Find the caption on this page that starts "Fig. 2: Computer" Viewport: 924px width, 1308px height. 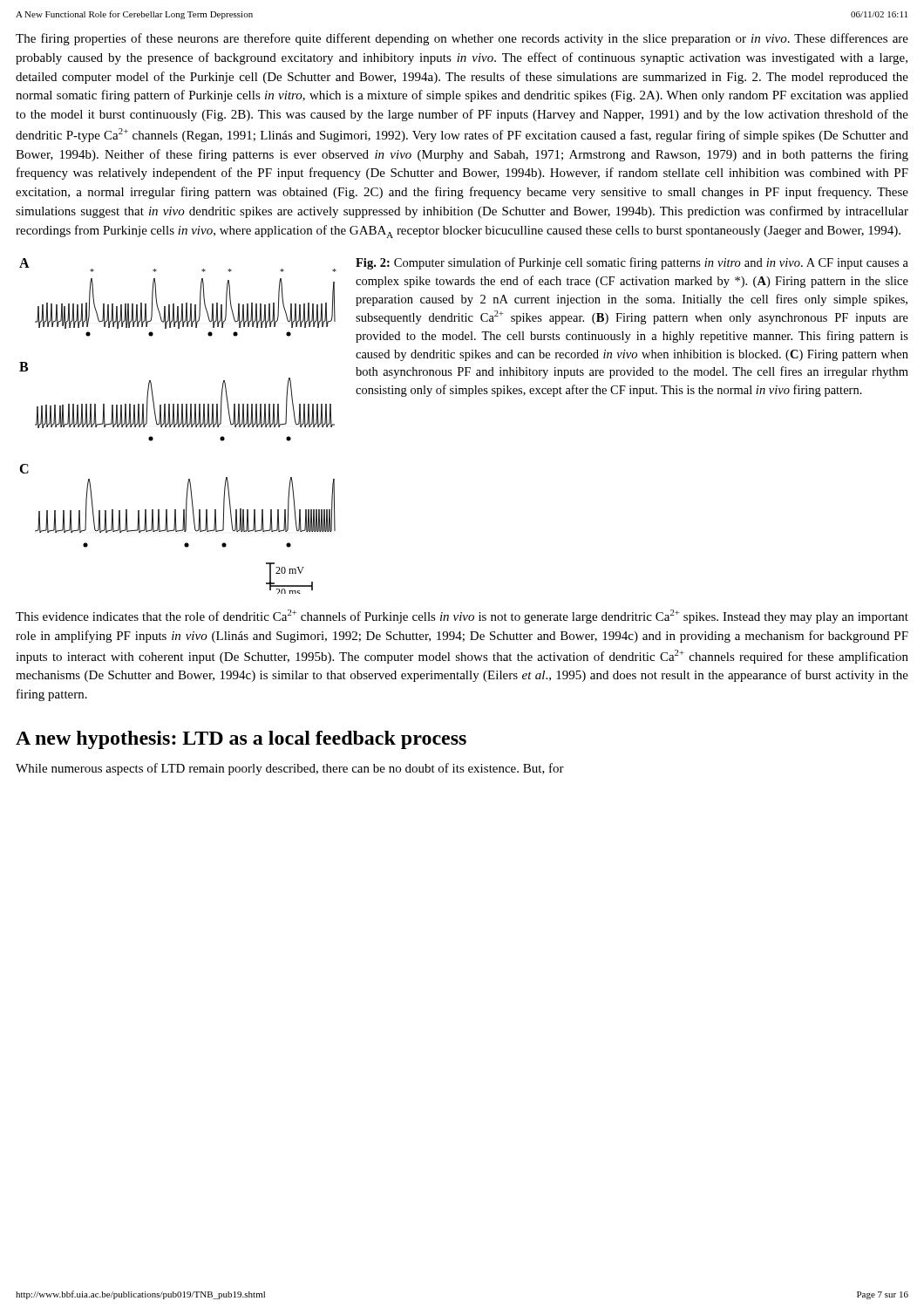(x=632, y=326)
